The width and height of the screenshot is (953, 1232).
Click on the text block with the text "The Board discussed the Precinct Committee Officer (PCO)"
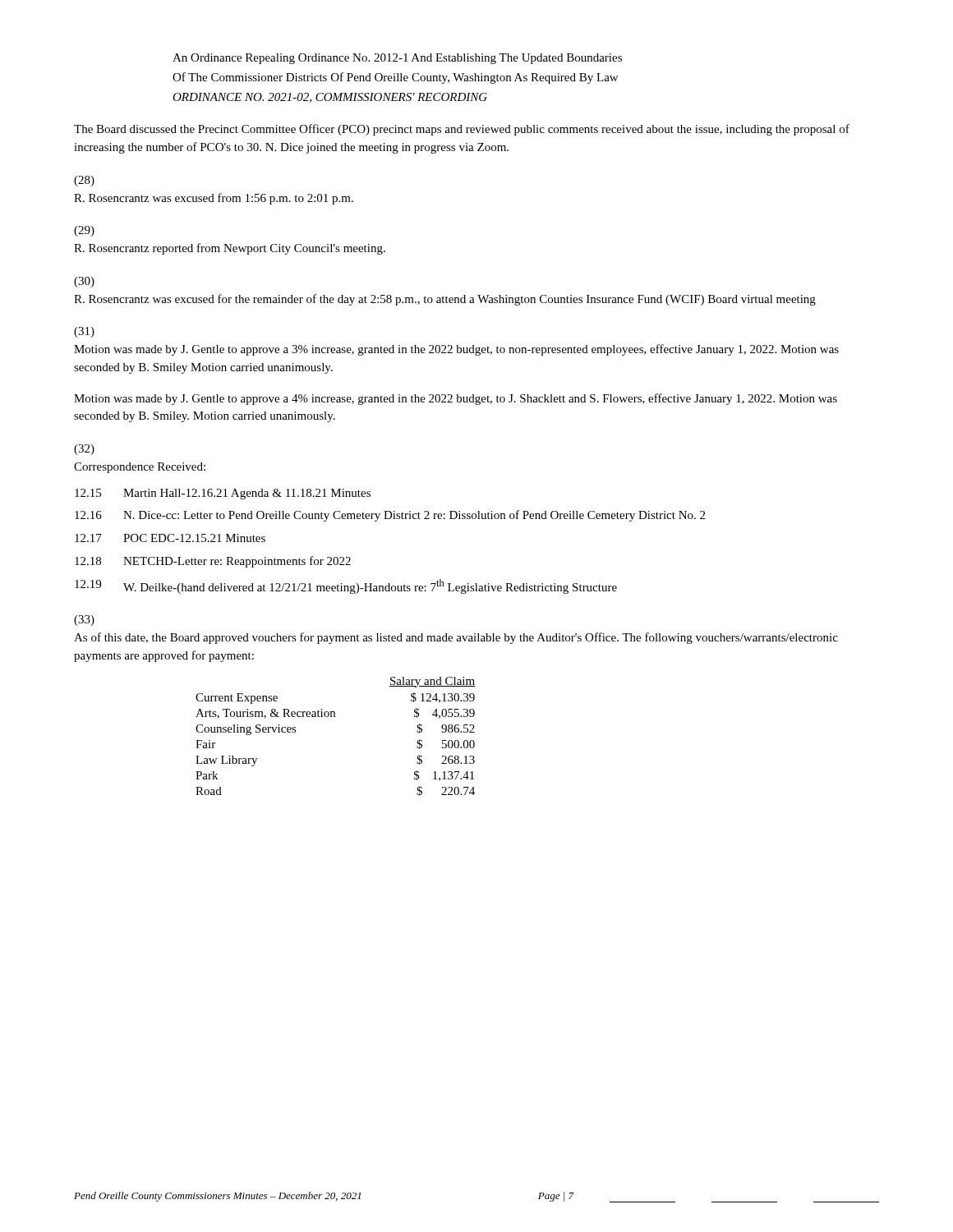(476, 139)
